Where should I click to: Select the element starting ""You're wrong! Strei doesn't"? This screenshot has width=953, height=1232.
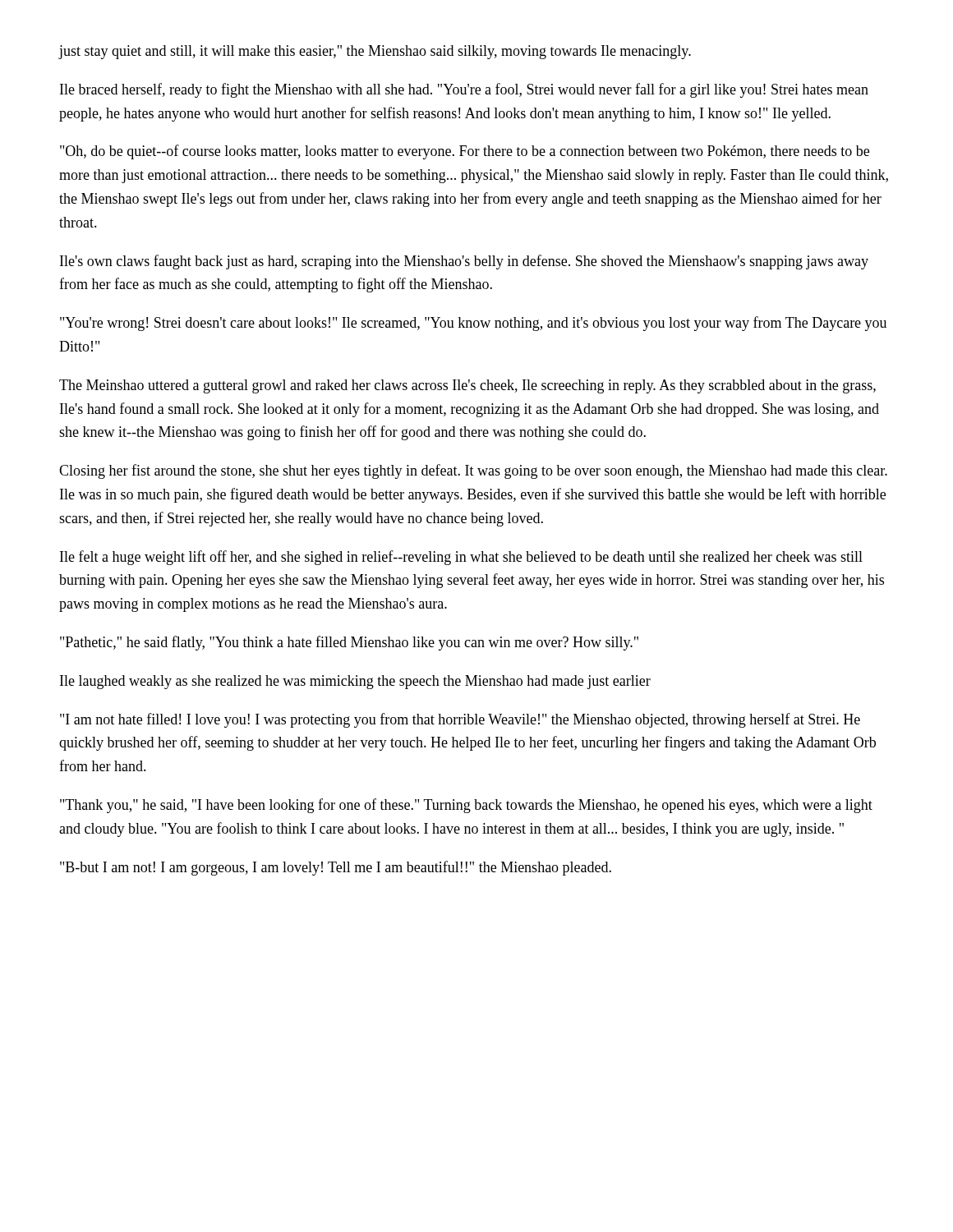tap(473, 335)
